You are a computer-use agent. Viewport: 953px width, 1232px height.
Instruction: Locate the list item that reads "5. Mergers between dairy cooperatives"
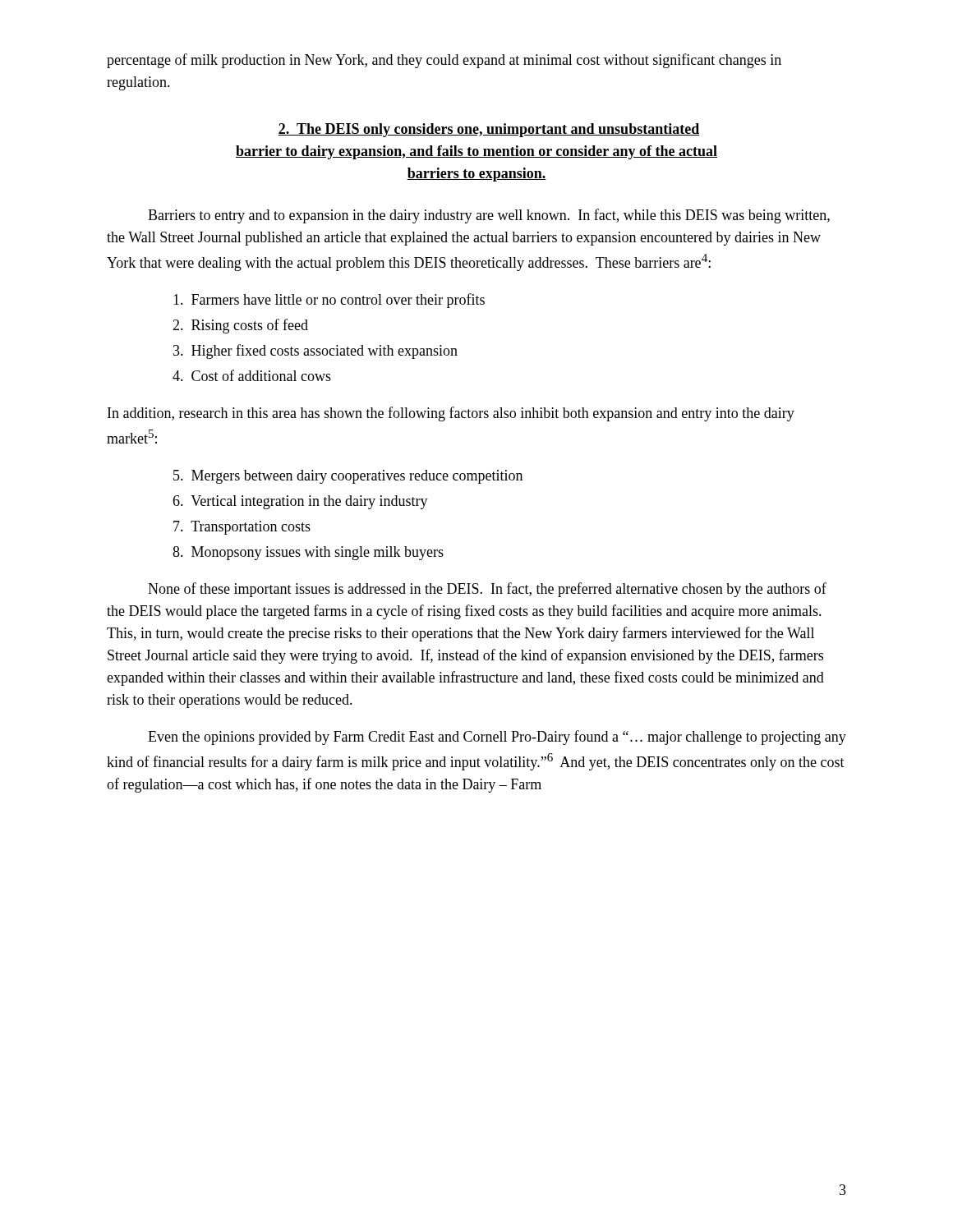[x=348, y=476]
